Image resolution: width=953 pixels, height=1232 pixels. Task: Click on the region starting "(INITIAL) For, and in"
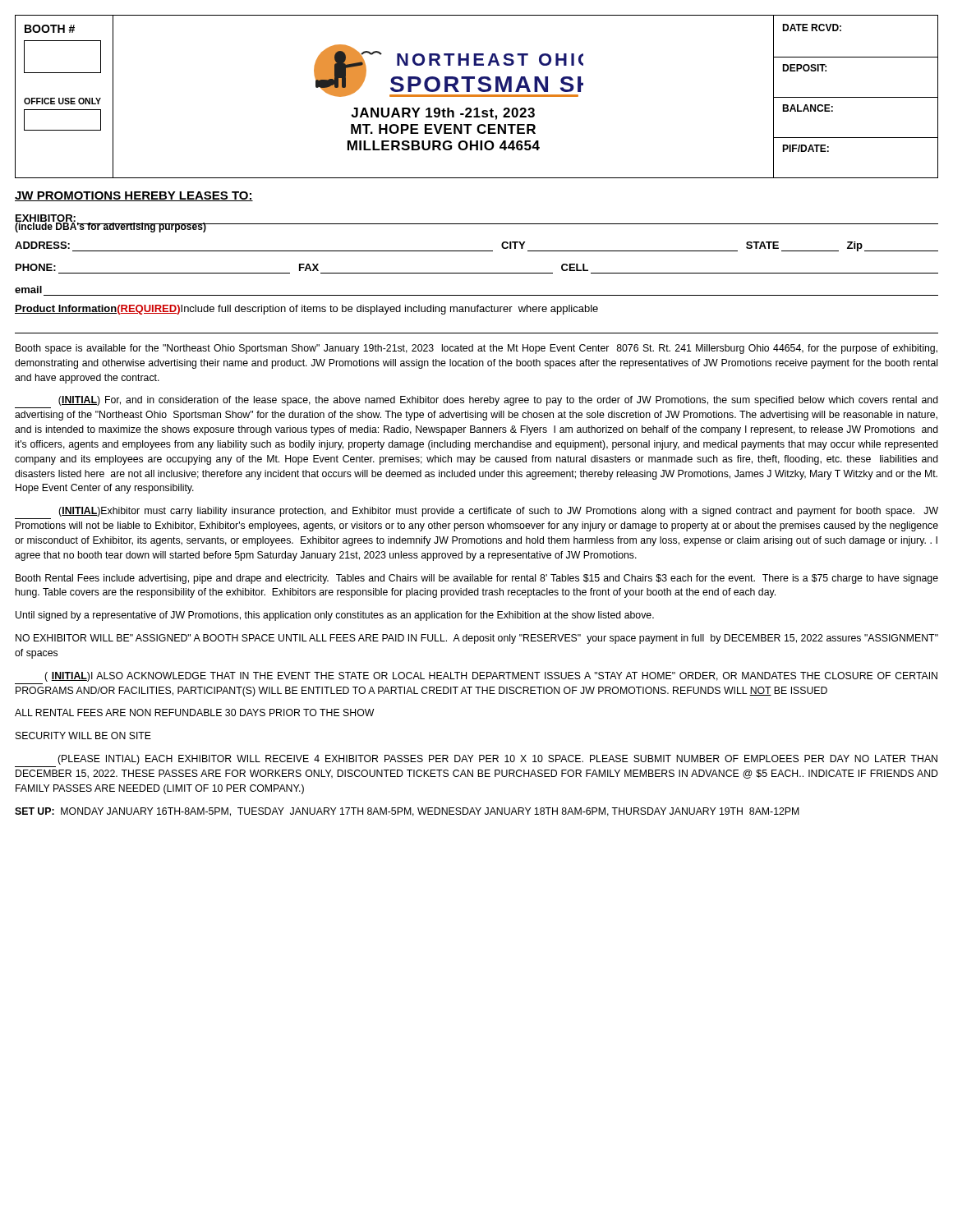click(476, 444)
